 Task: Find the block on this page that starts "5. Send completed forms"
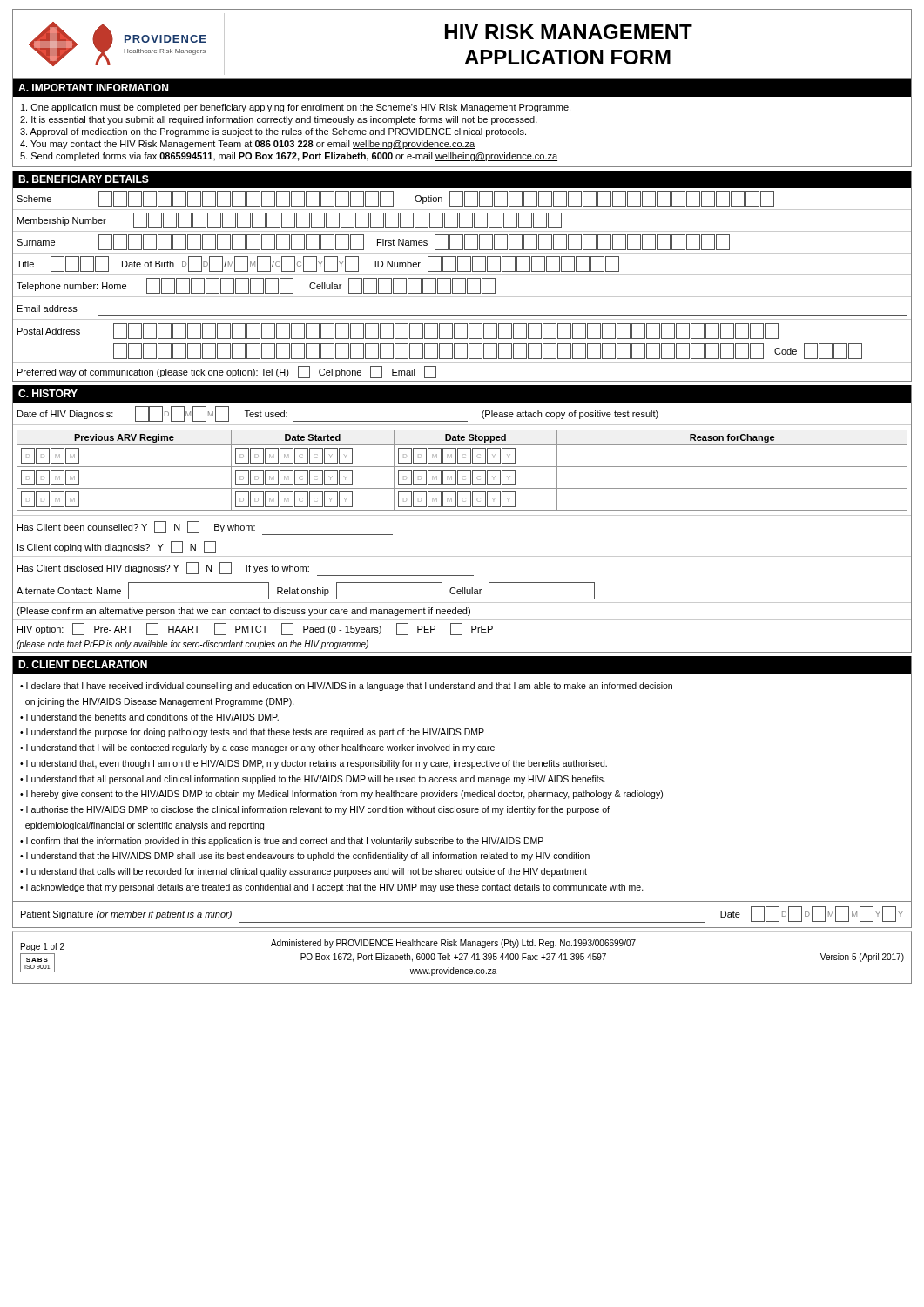[289, 156]
